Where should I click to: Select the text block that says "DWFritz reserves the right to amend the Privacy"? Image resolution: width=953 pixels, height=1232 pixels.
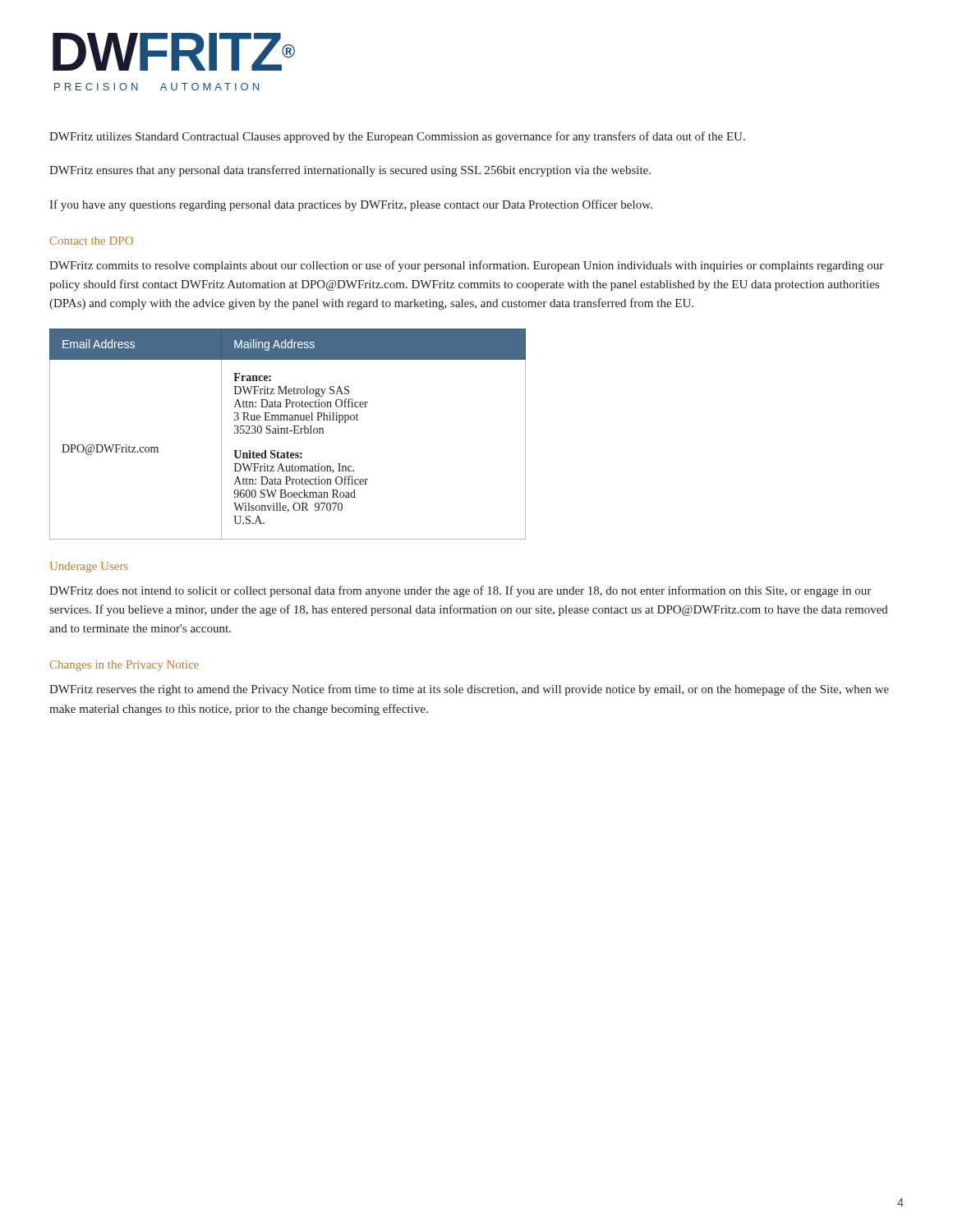(x=469, y=699)
